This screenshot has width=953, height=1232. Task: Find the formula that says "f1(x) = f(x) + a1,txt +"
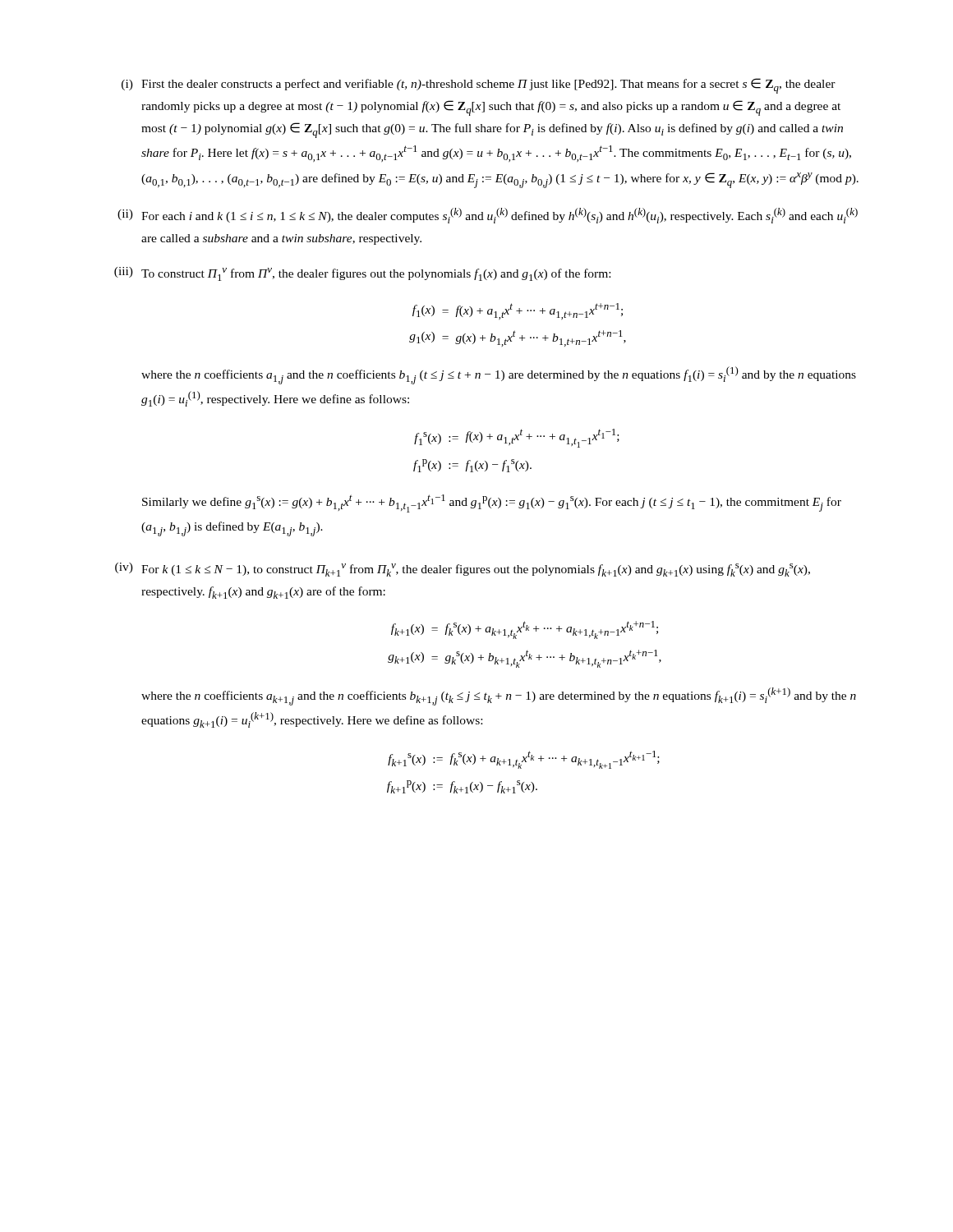click(502, 324)
